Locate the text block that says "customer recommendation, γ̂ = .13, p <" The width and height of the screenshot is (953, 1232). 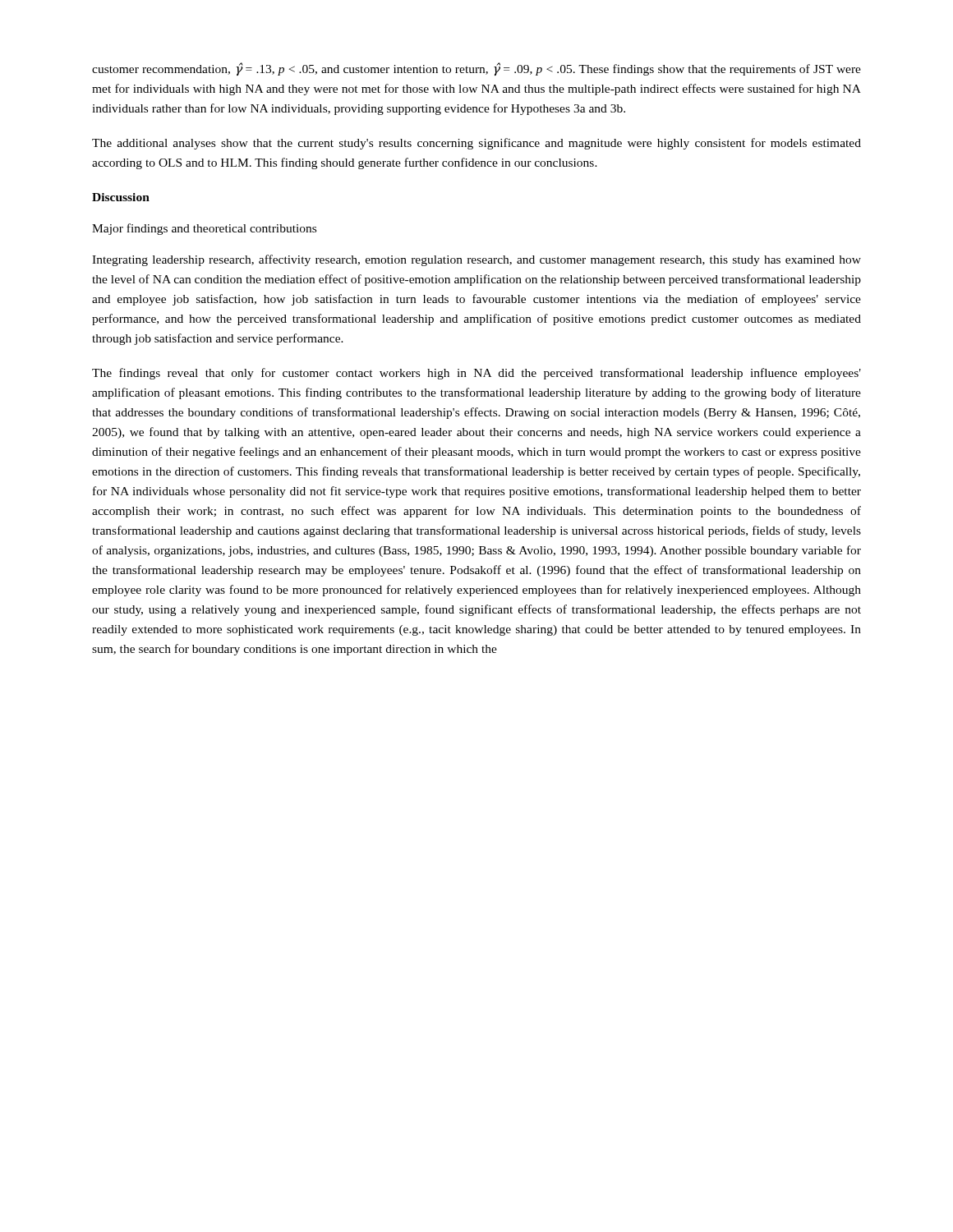click(476, 88)
